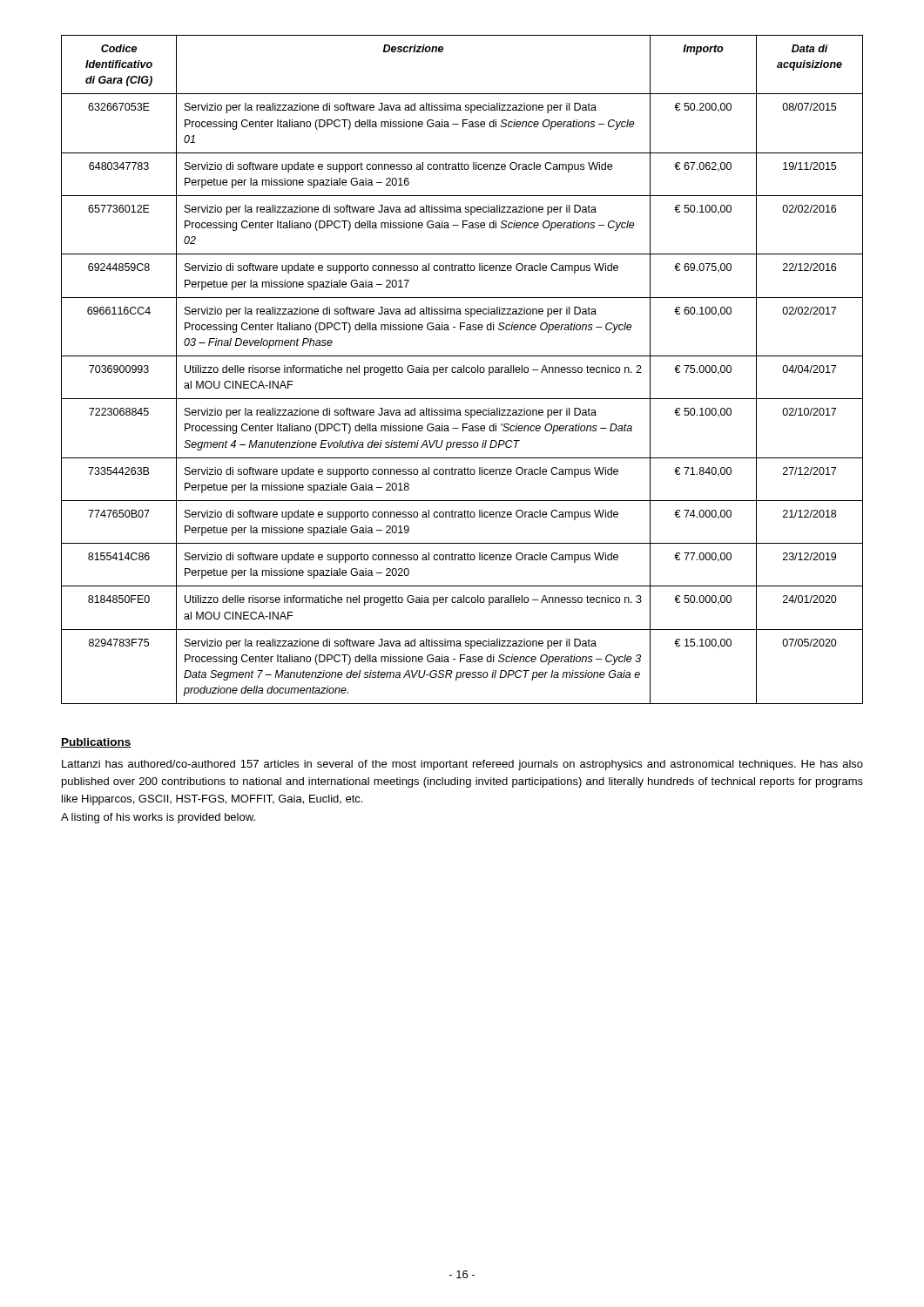Select the table that reads "Servizio di software"
The width and height of the screenshot is (924, 1307).
(x=462, y=370)
